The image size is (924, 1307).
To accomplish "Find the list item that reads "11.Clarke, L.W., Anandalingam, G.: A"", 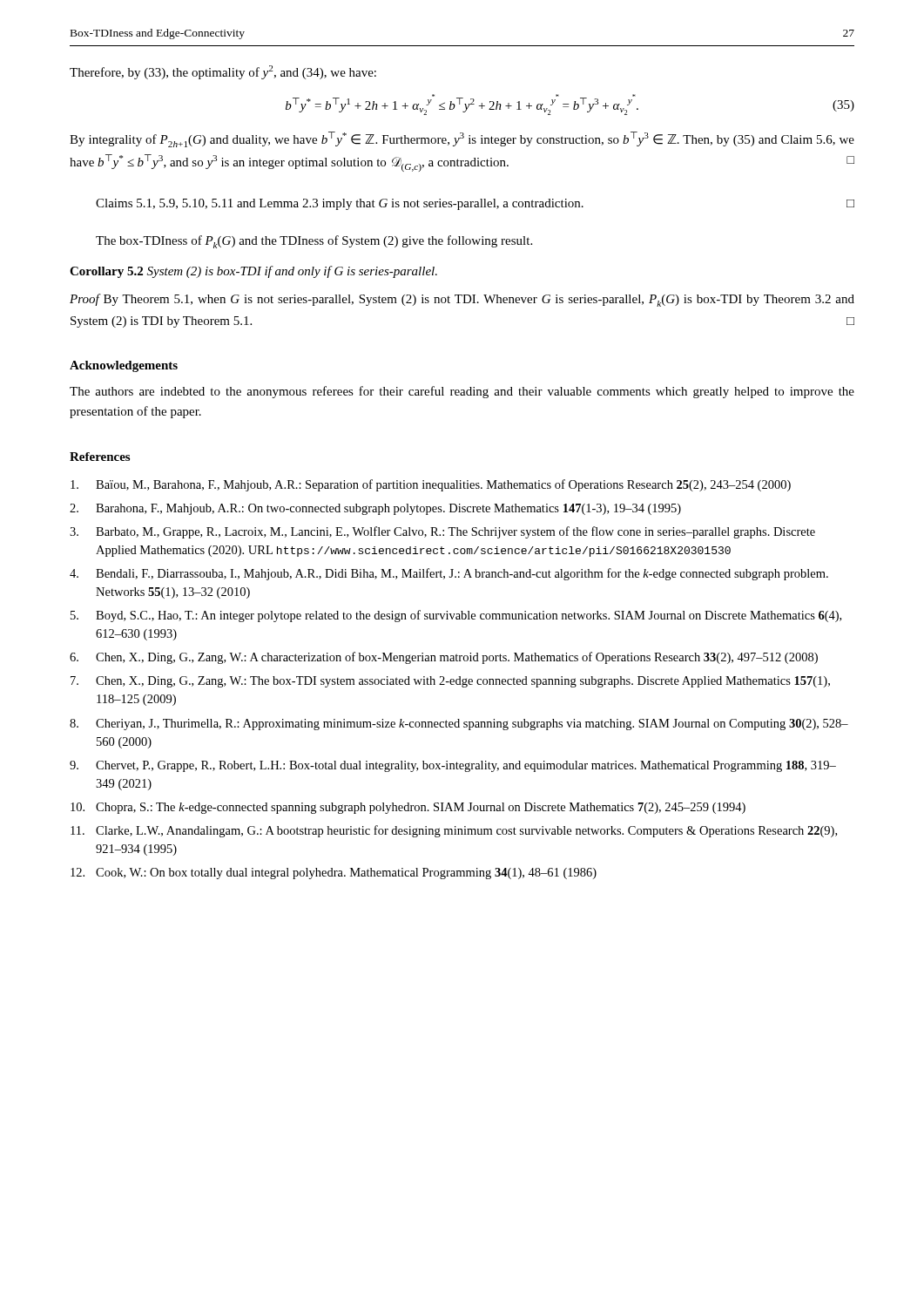I will [x=462, y=840].
